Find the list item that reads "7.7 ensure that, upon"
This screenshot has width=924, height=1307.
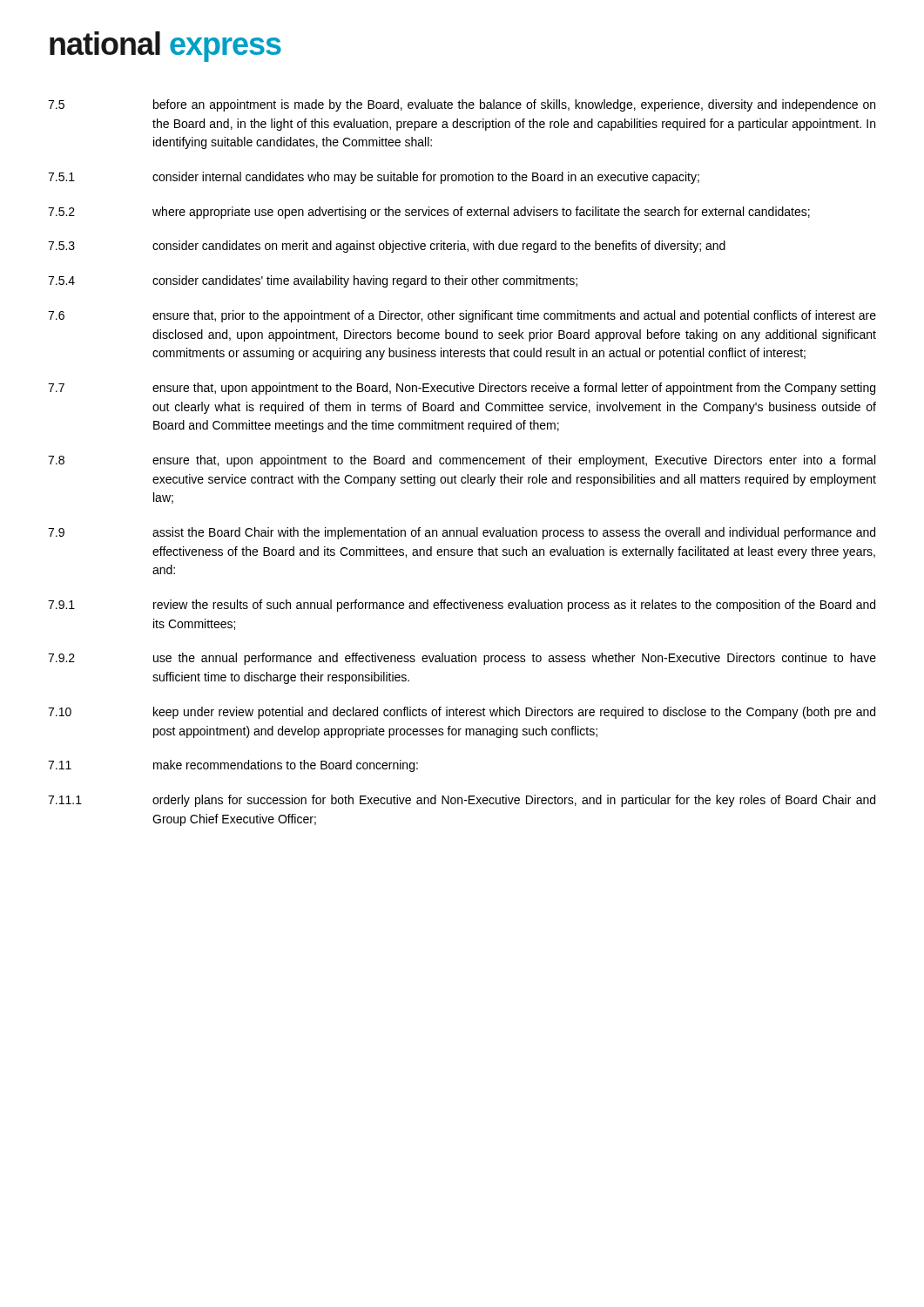(x=462, y=407)
